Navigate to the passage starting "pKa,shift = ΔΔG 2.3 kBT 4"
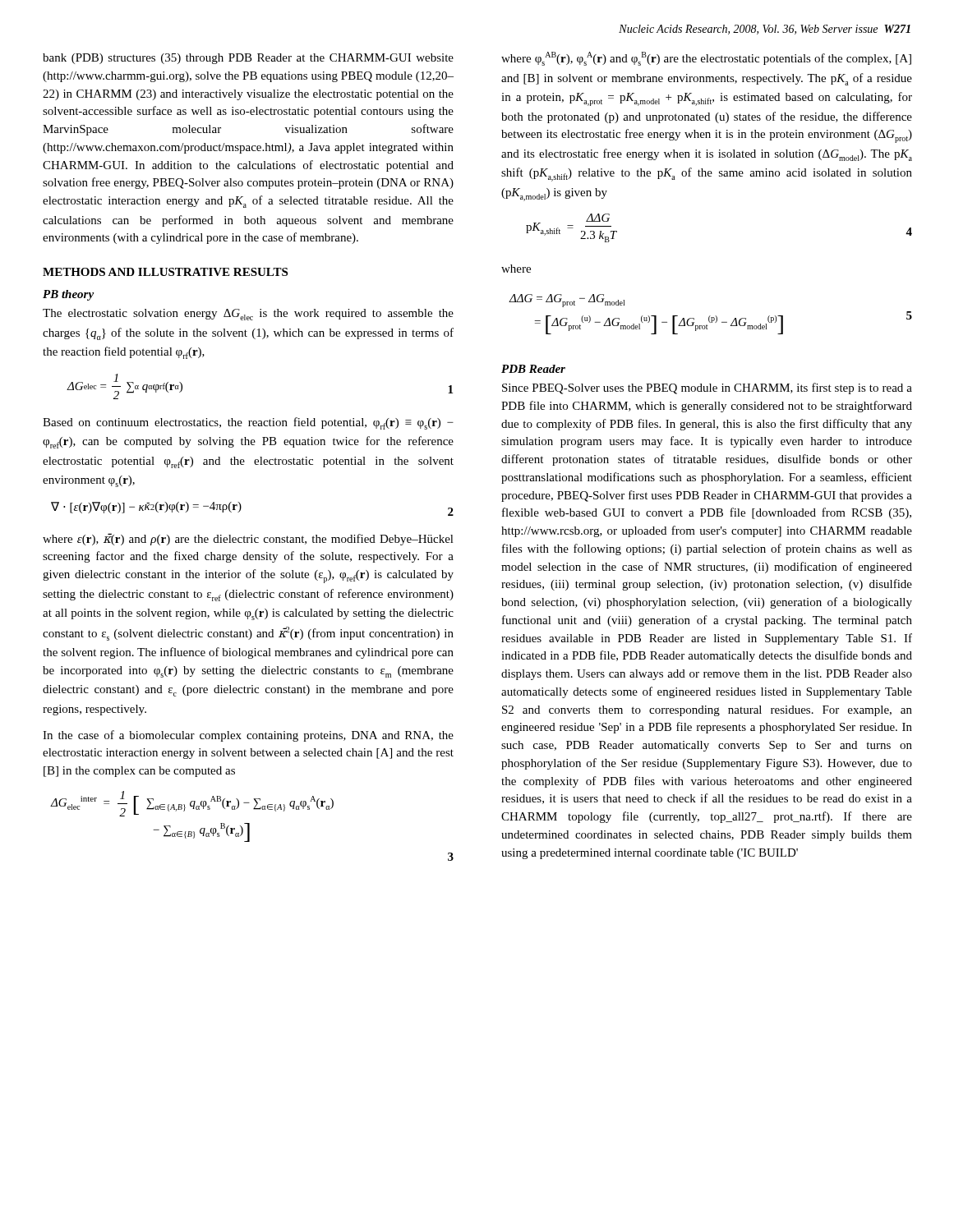 [x=599, y=226]
